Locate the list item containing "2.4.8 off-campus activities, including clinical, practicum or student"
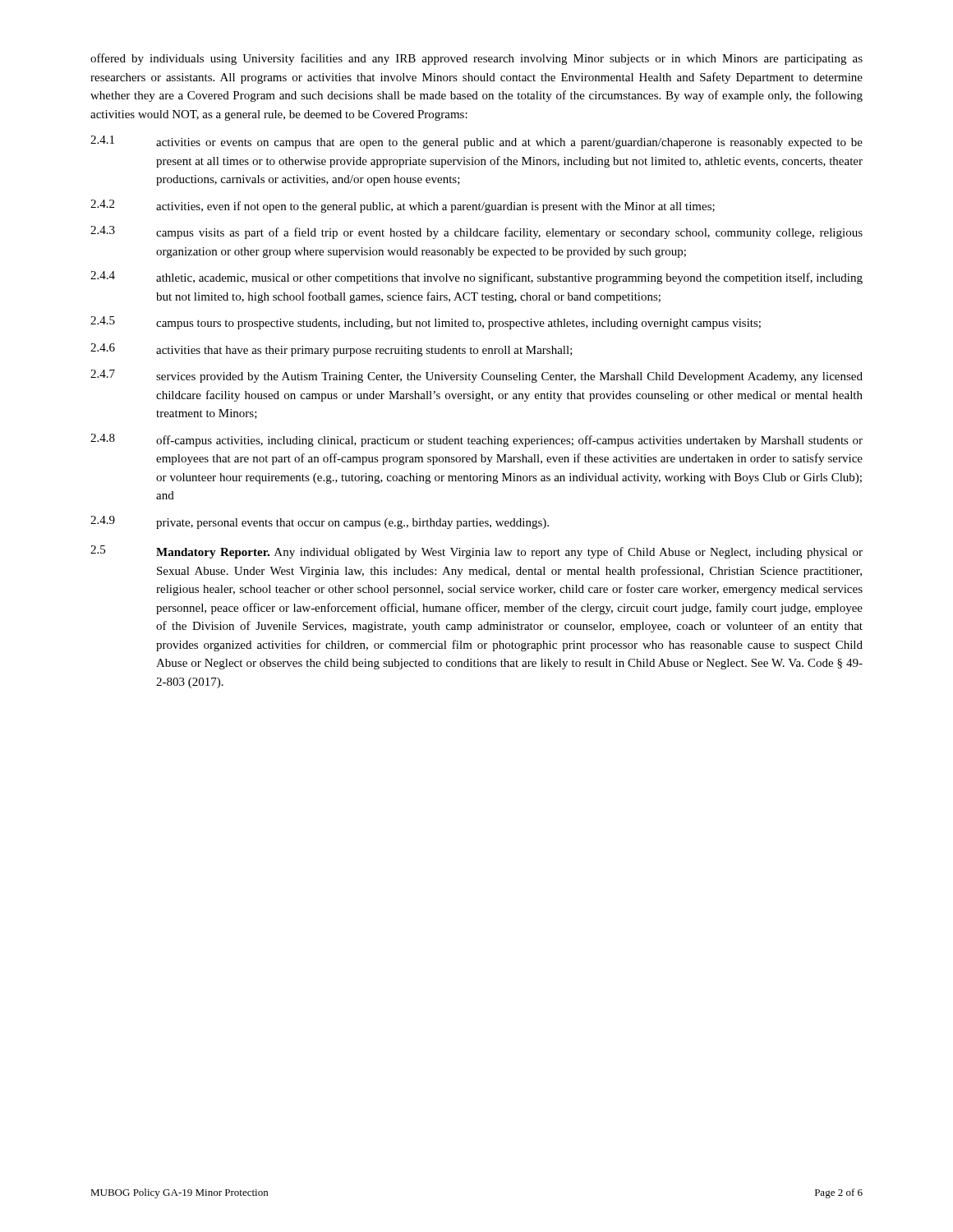Image resolution: width=953 pixels, height=1232 pixels. tap(476, 468)
